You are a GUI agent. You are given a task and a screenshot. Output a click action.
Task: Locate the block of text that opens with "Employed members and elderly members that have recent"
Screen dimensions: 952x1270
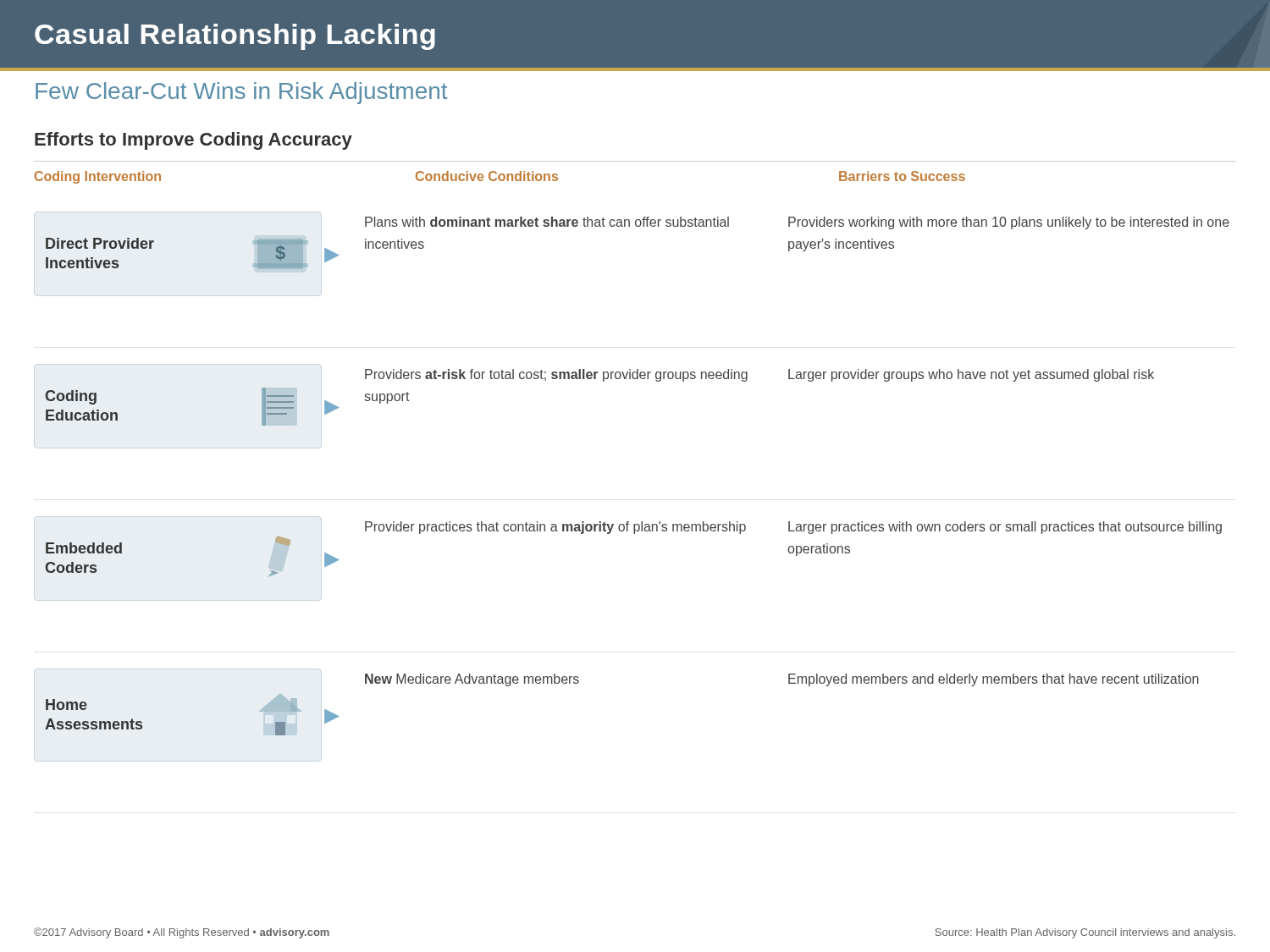[x=993, y=679]
